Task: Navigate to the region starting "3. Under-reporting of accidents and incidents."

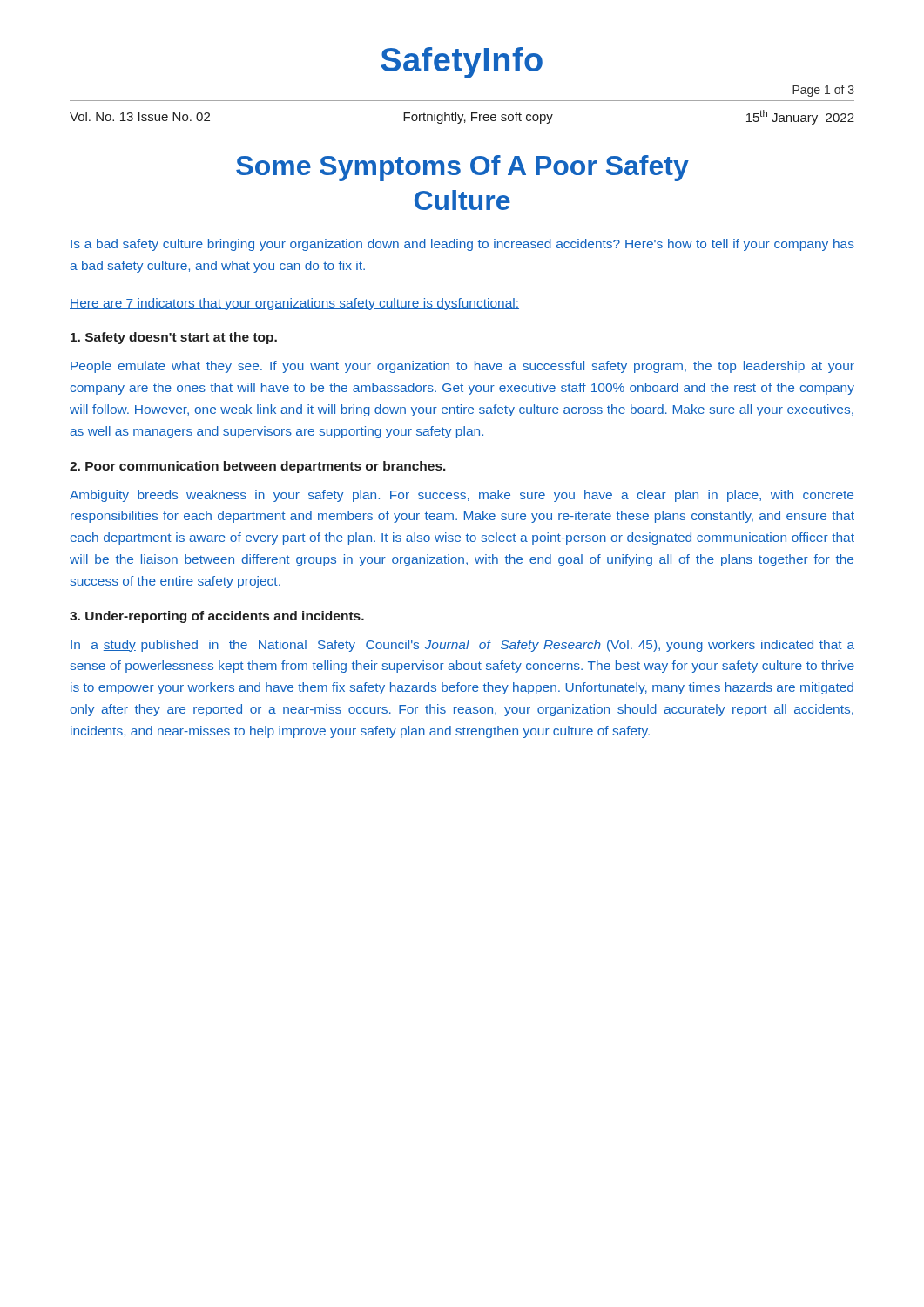Action: (x=217, y=615)
